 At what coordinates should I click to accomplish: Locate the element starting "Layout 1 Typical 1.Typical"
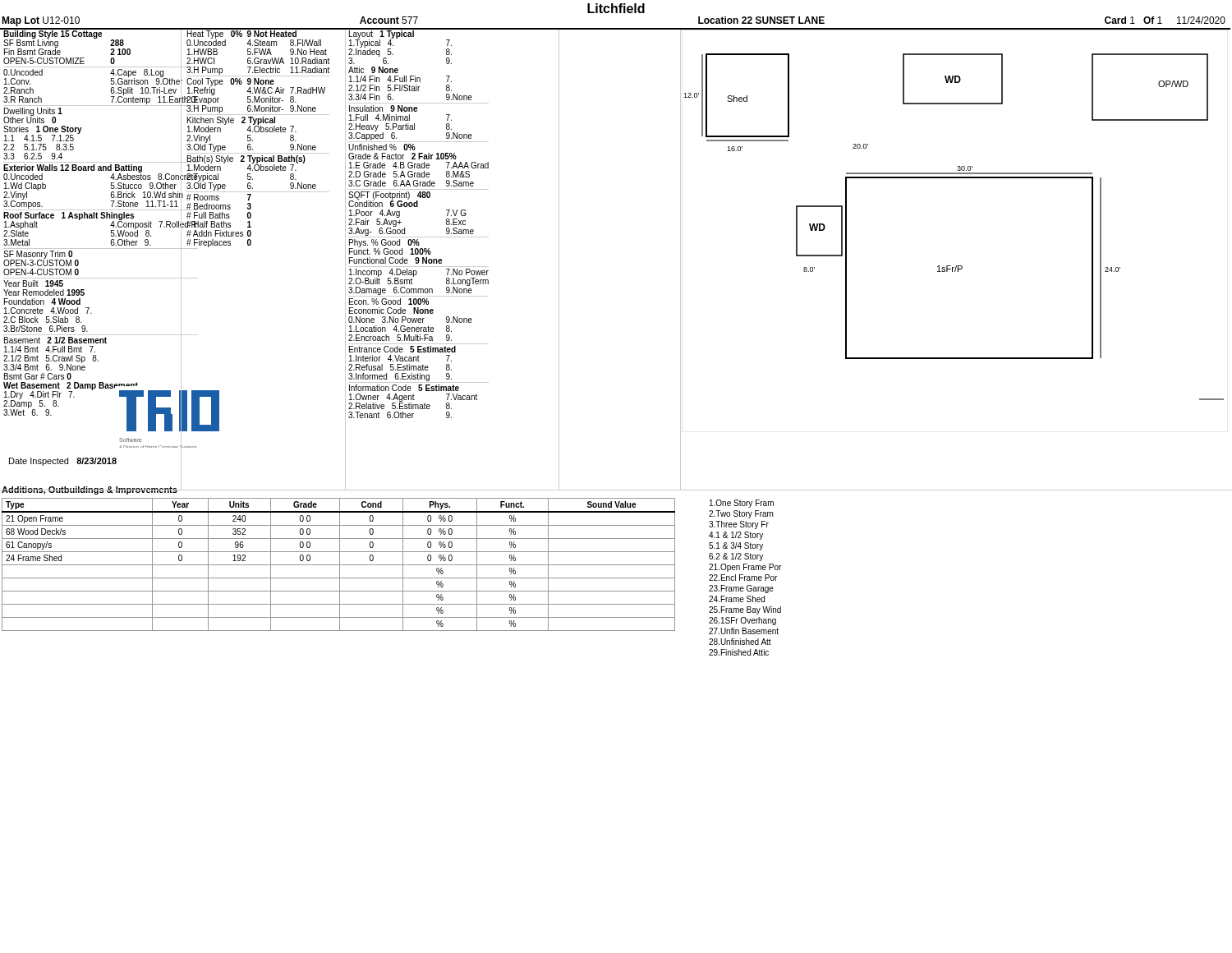(x=419, y=225)
